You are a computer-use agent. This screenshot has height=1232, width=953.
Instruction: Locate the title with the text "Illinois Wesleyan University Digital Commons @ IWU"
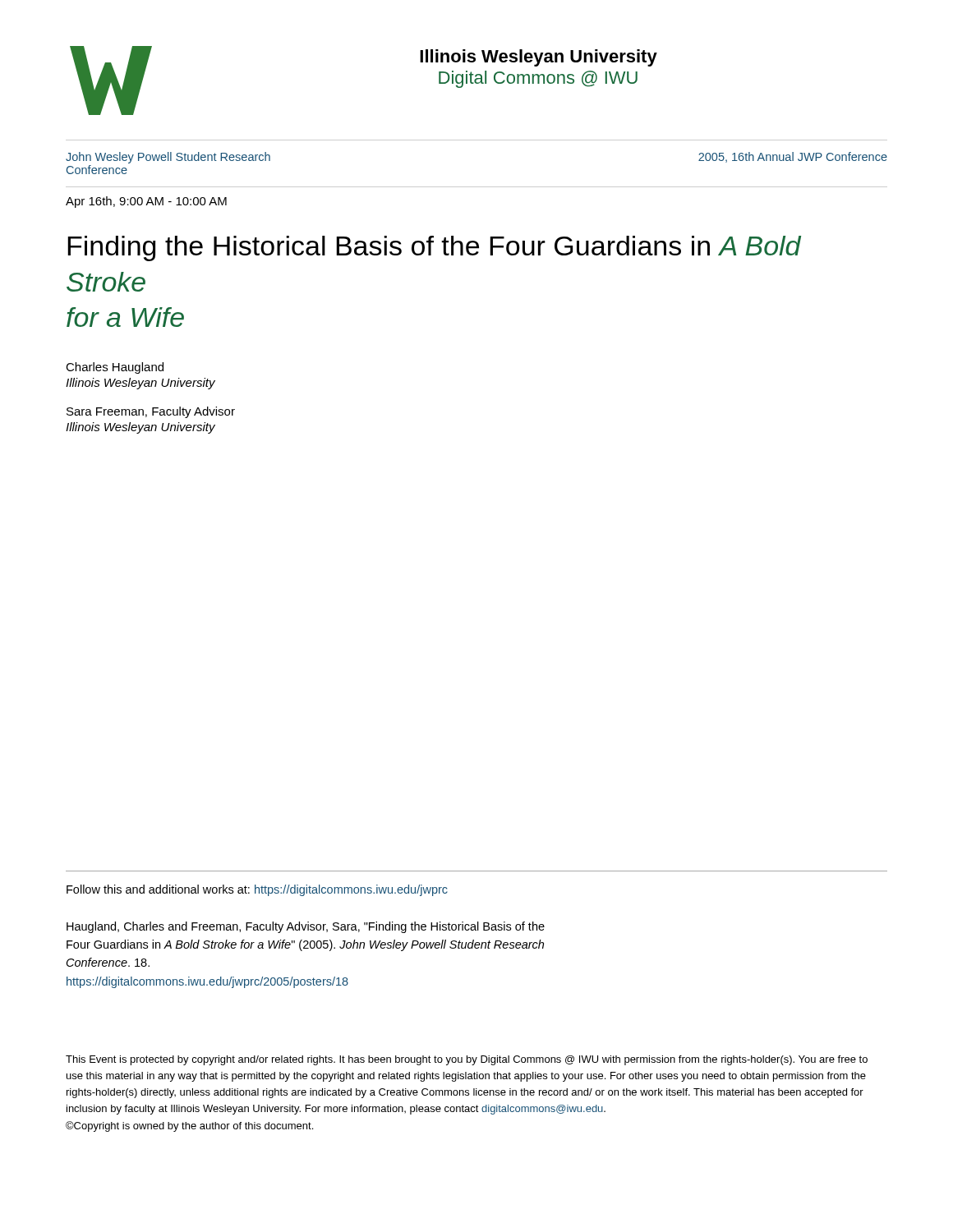click(x=538, y=67)
